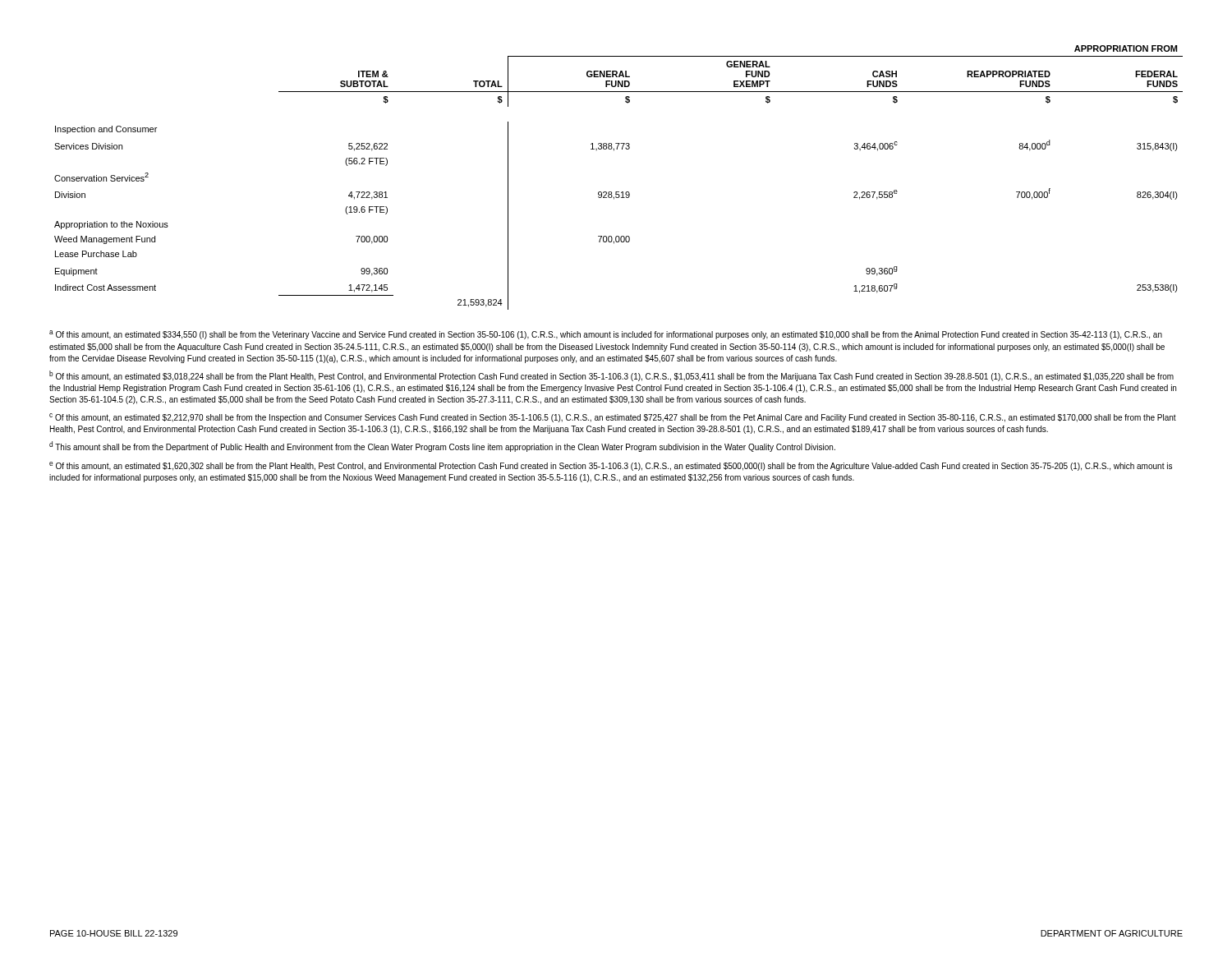Click on the block starting "e Of this amount,"

[x=611, y=471]
